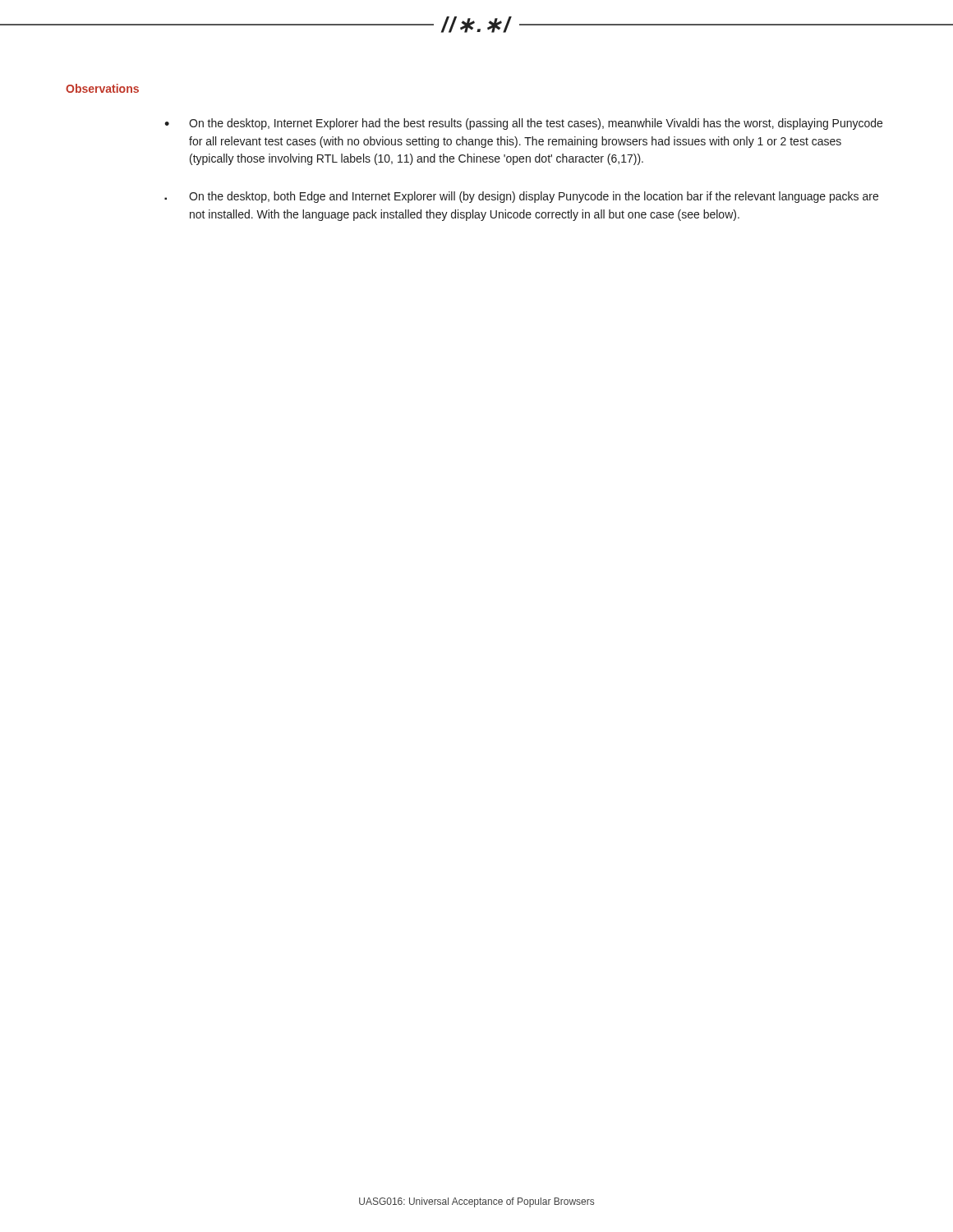Point to the element starting "▪ On the desktop,"
Screen dimensions: 1232x953
point(526,206)
